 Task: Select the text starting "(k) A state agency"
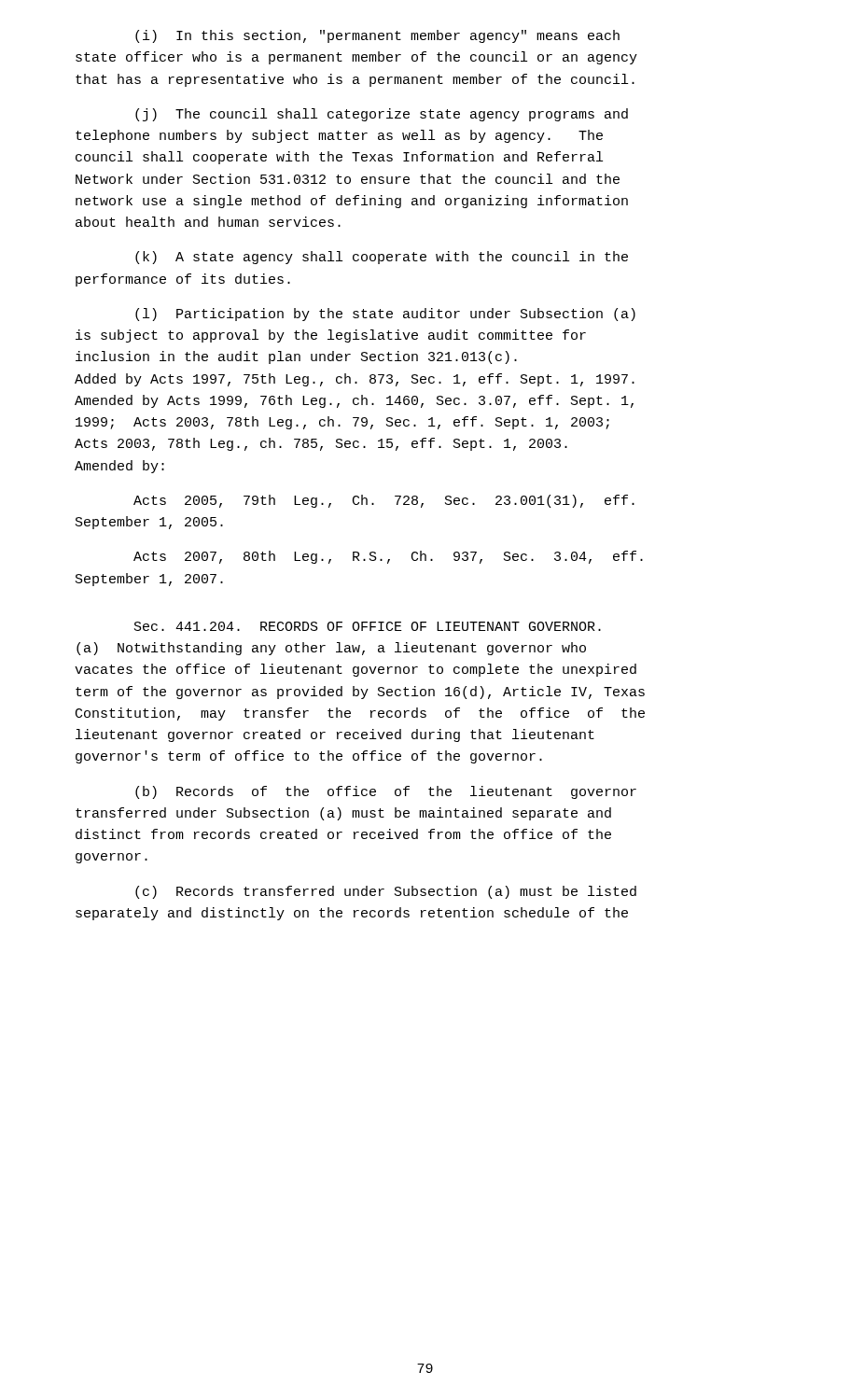click(352, 269)
